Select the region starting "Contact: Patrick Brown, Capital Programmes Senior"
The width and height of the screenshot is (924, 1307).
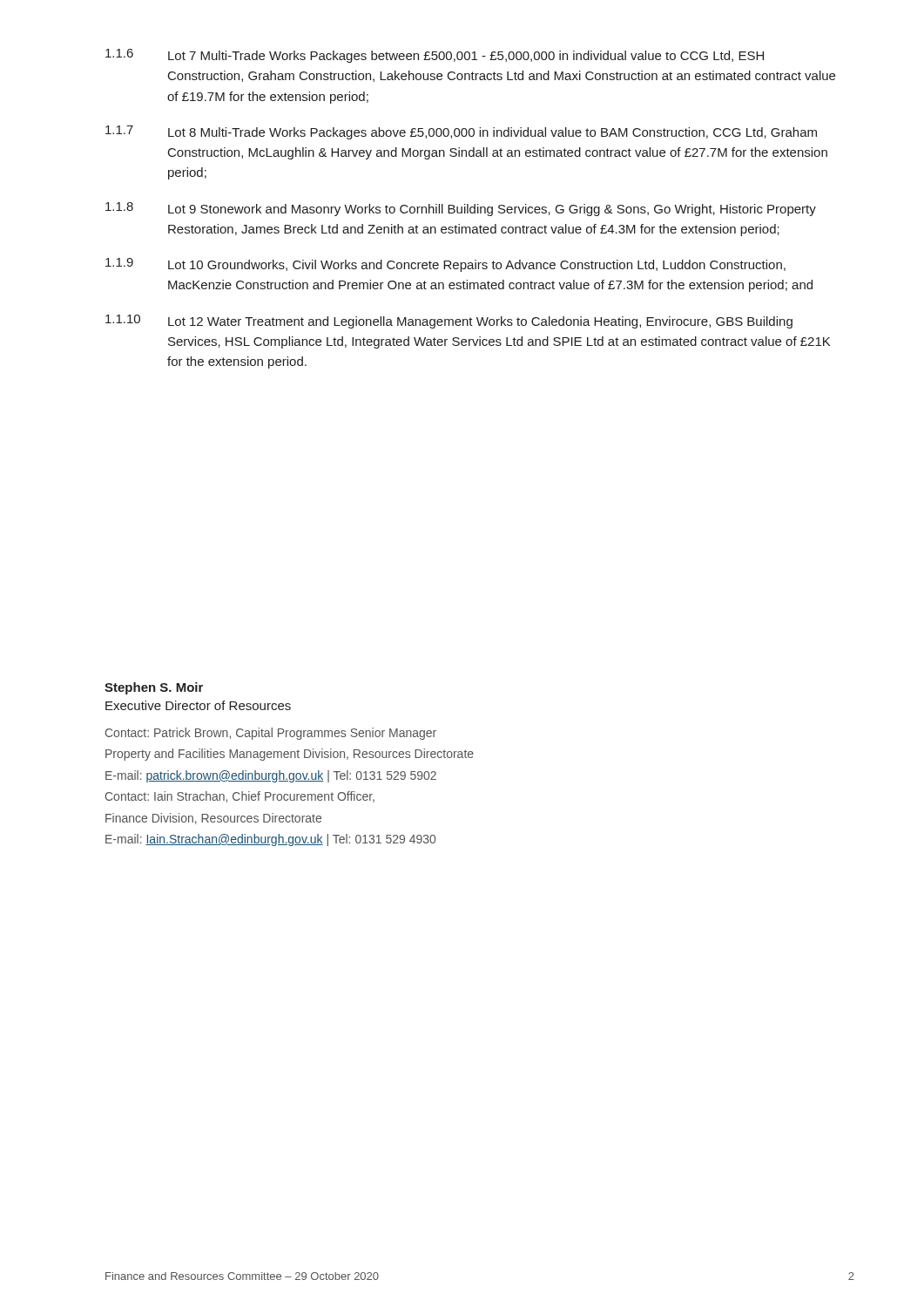click(271, 733)
